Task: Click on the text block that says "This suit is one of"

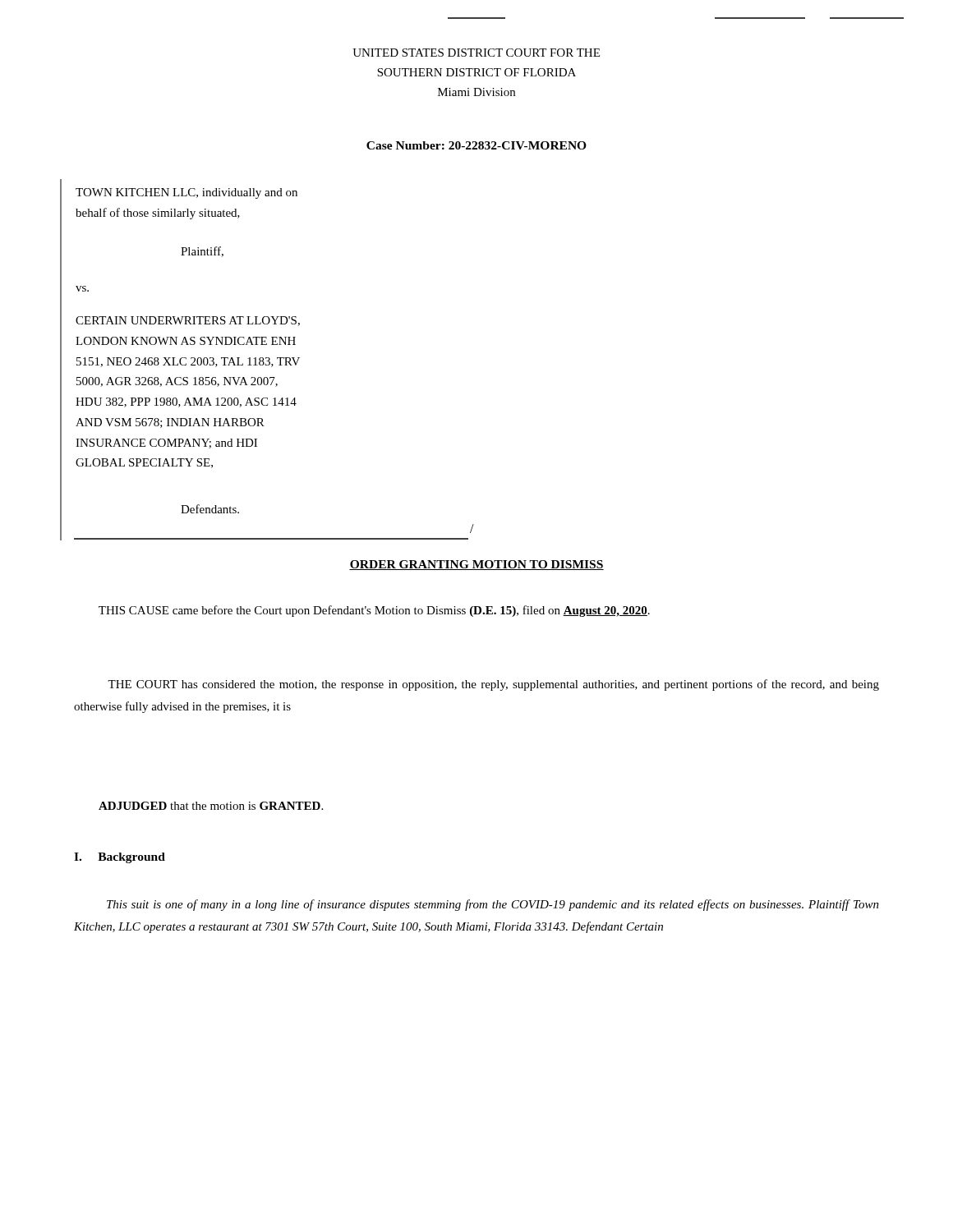Action: [476, 915]
